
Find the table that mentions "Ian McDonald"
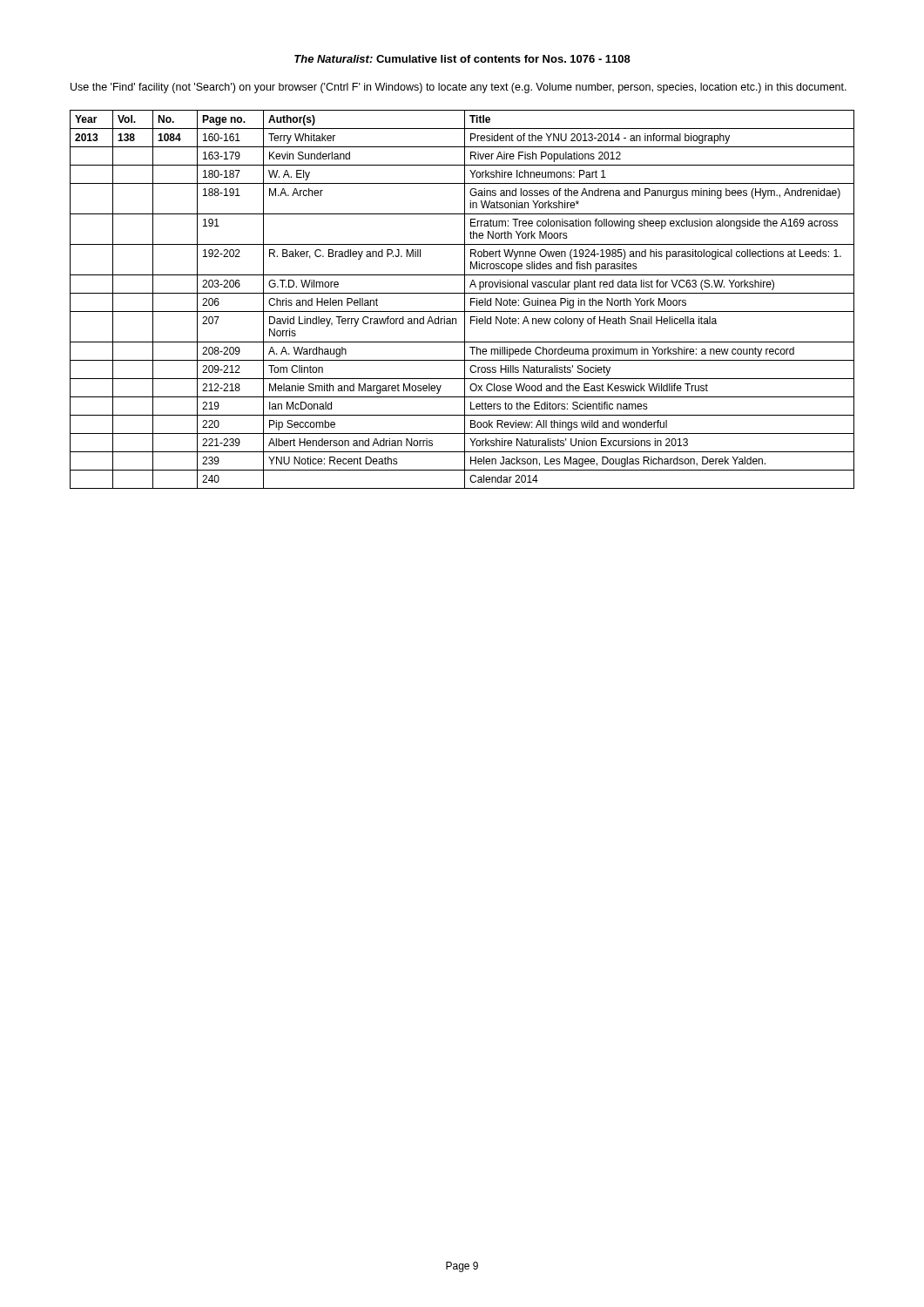coord(462,299)
